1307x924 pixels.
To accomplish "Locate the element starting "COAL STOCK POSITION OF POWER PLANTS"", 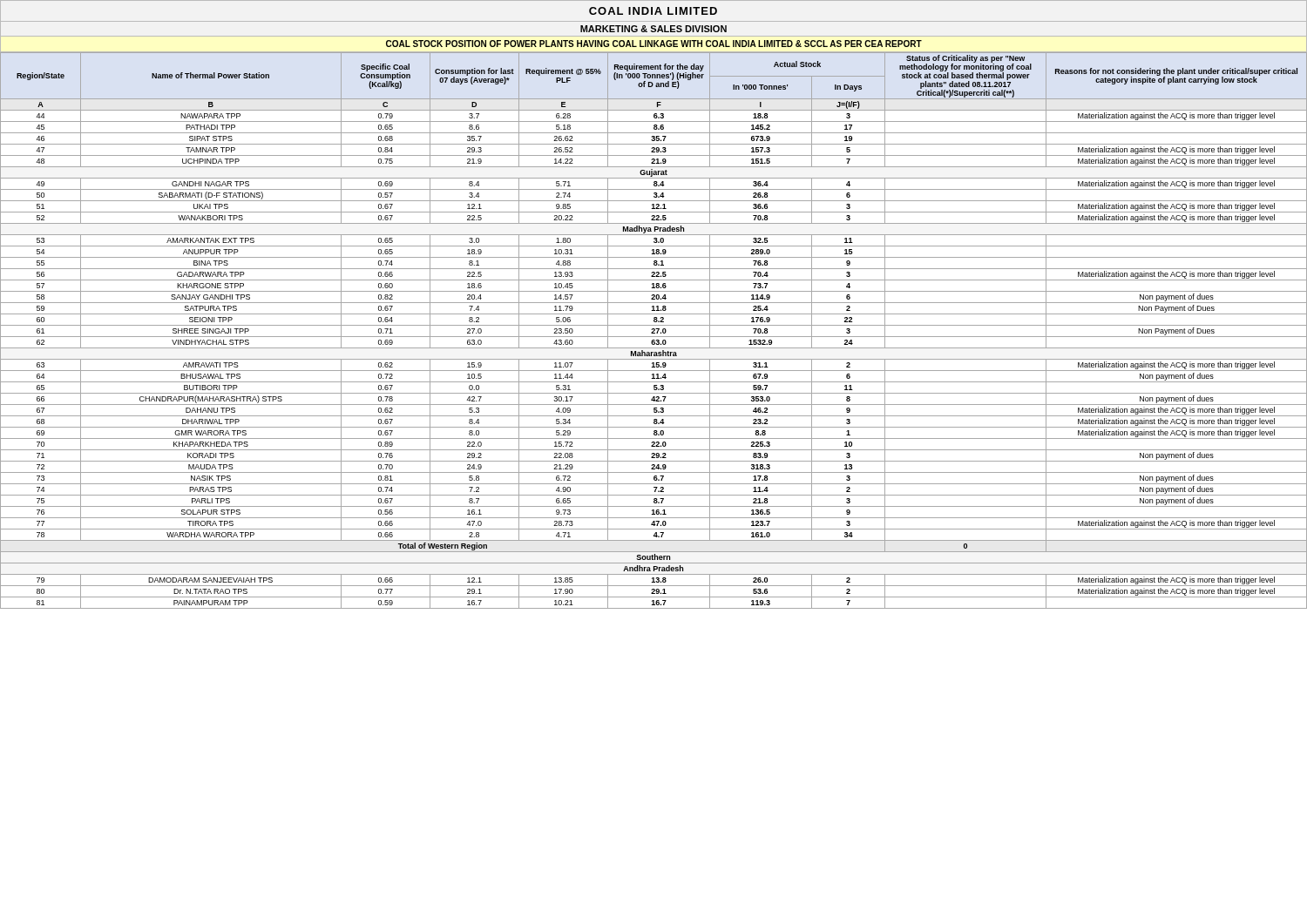I will [654, 44].
